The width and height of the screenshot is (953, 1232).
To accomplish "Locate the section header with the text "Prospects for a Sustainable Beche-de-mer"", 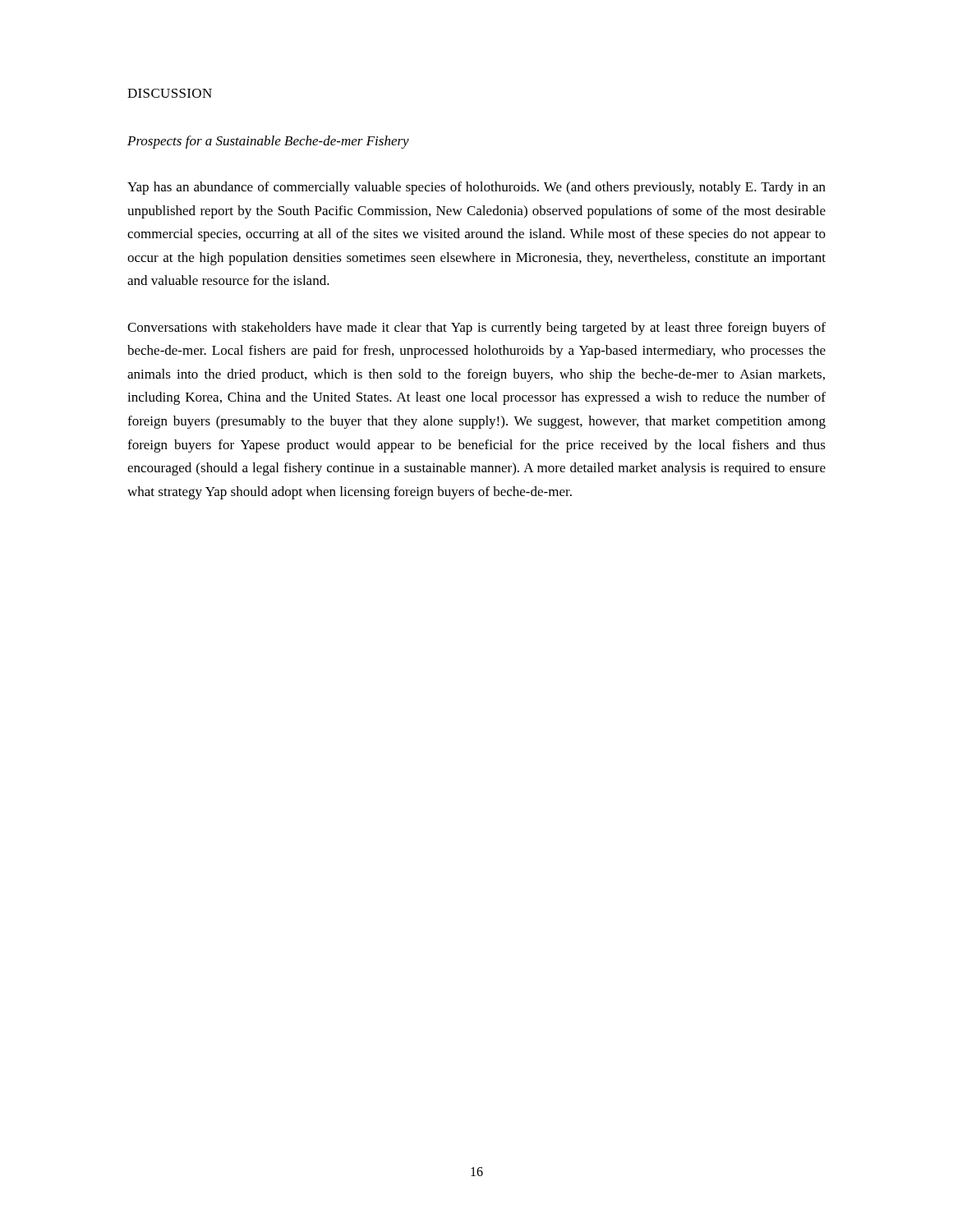I will tap(268, 141).
